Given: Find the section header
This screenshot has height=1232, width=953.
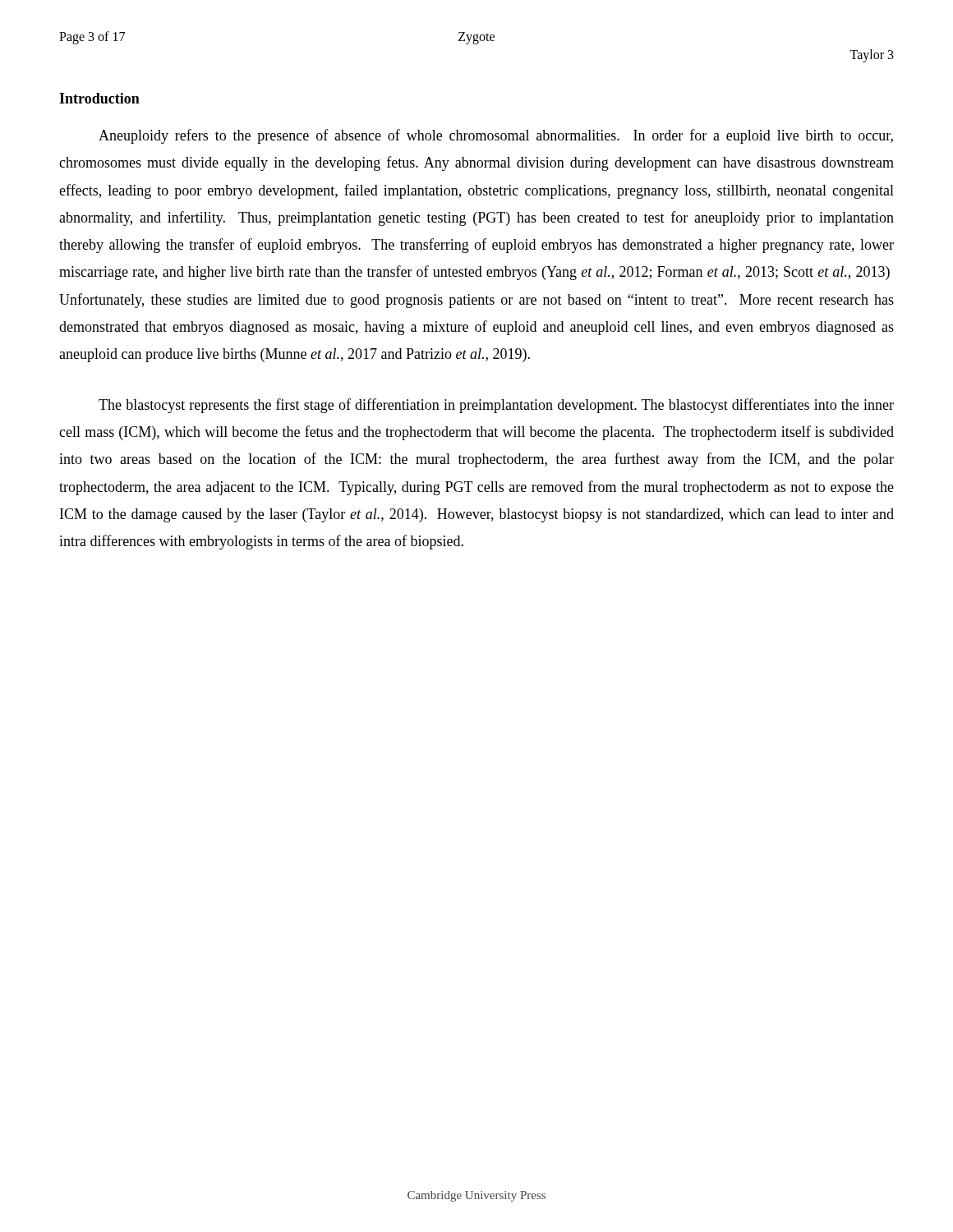Looking at the screenshot, I should [99, 99].
